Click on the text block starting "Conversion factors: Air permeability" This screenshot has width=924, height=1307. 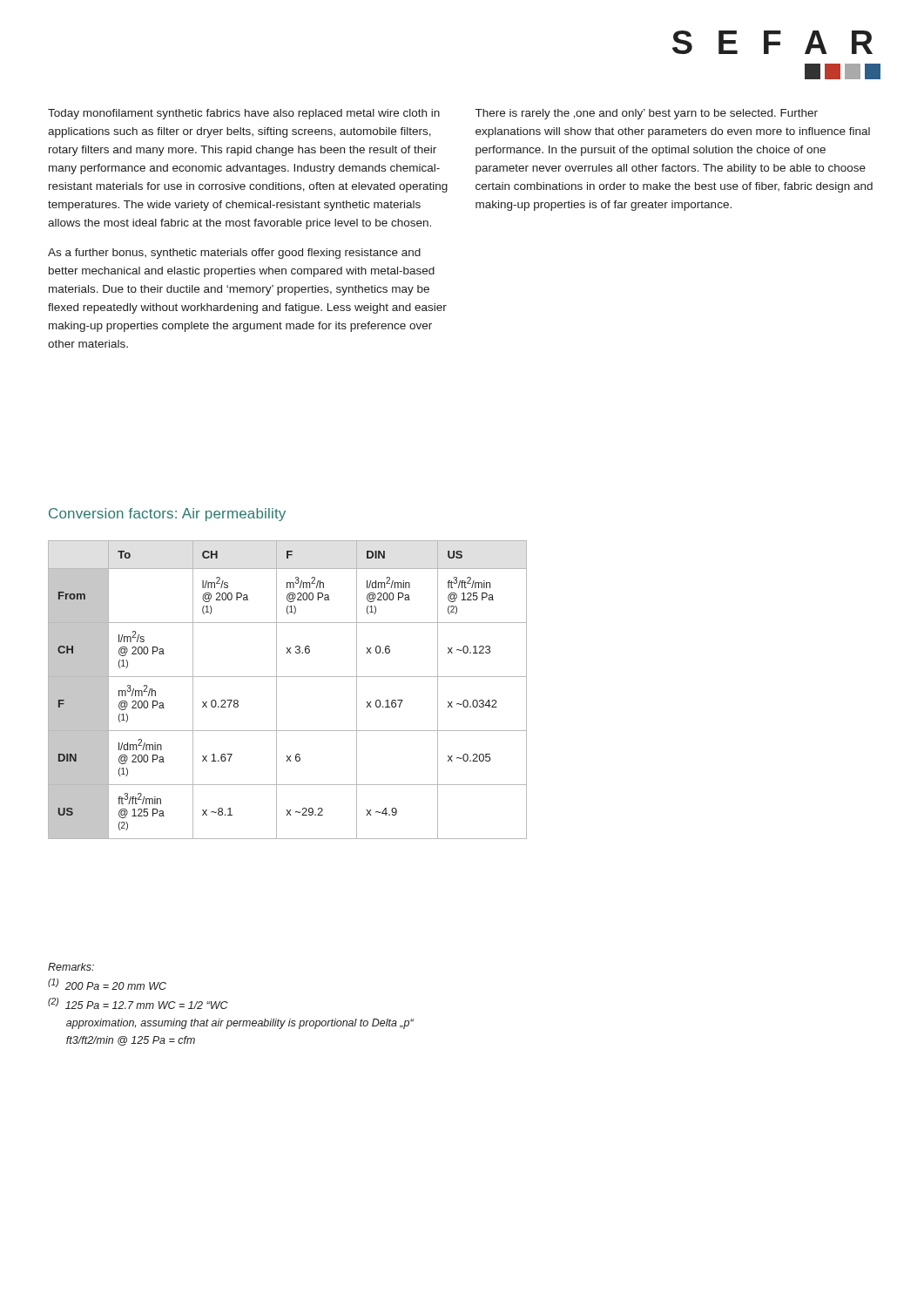point(167,514)
